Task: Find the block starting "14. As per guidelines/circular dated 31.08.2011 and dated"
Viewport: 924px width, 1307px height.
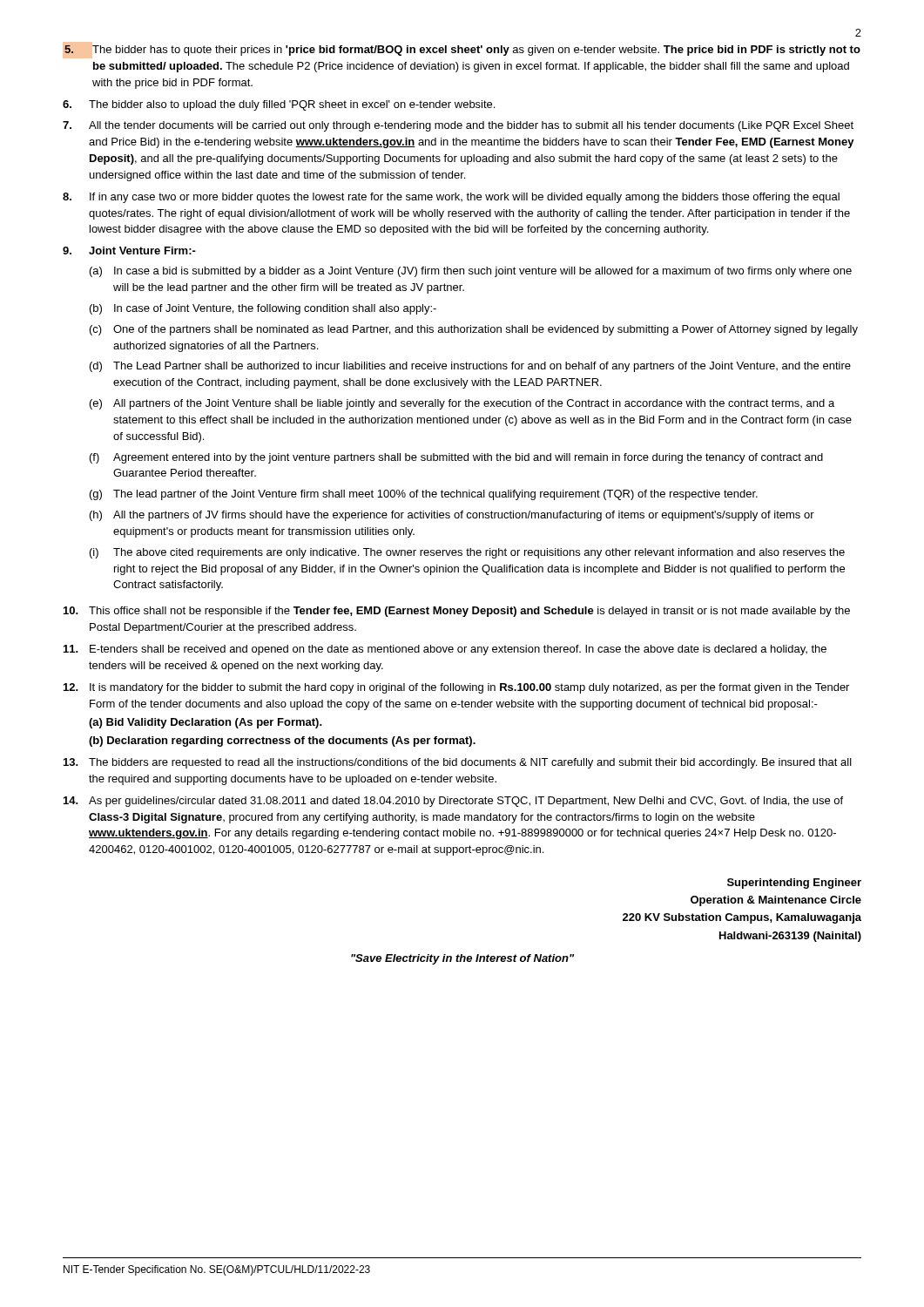Action: click(462, 826)
